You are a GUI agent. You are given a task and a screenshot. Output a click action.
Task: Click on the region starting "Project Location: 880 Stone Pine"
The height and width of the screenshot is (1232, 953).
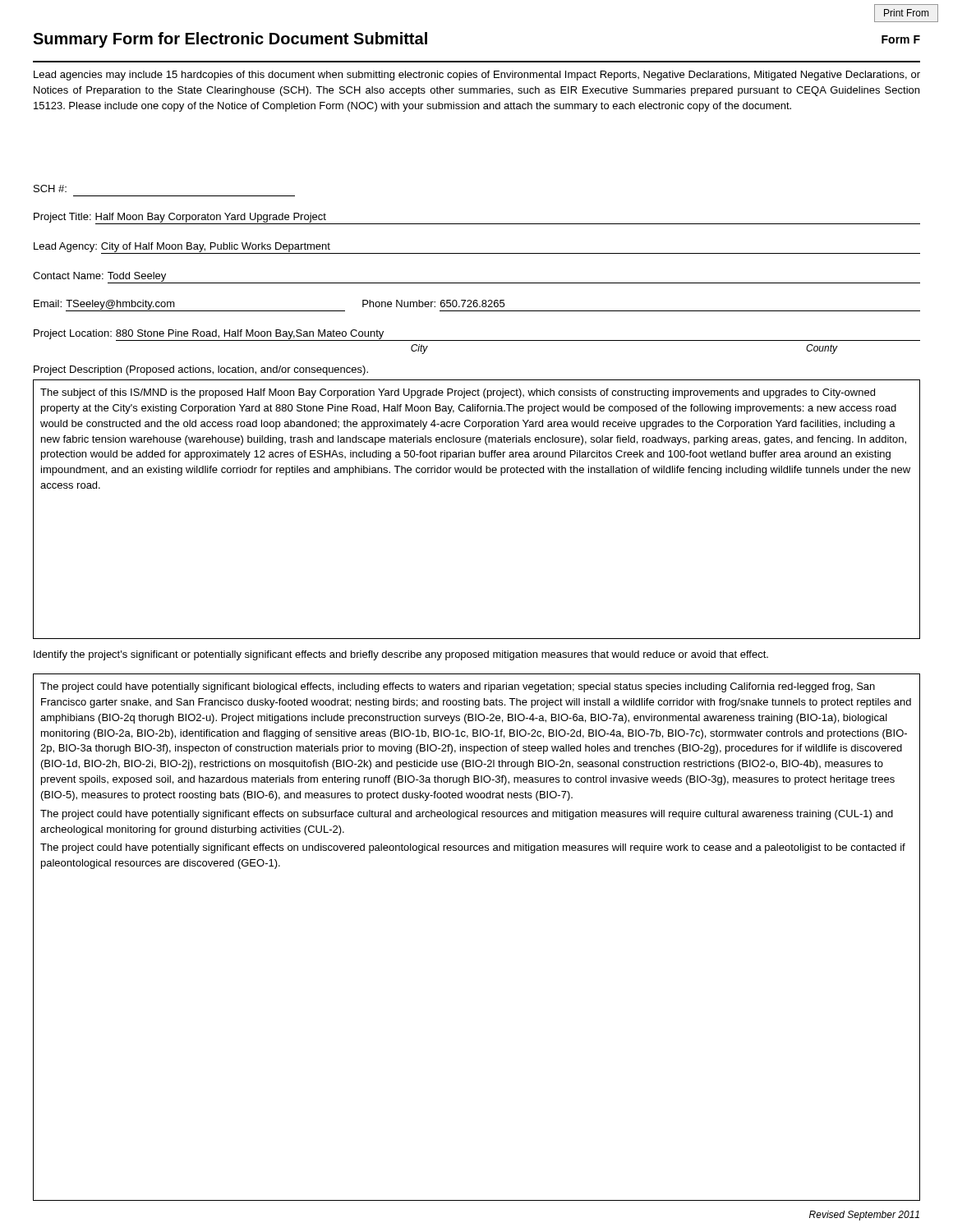pyautogui.click(x=476, y=340)
